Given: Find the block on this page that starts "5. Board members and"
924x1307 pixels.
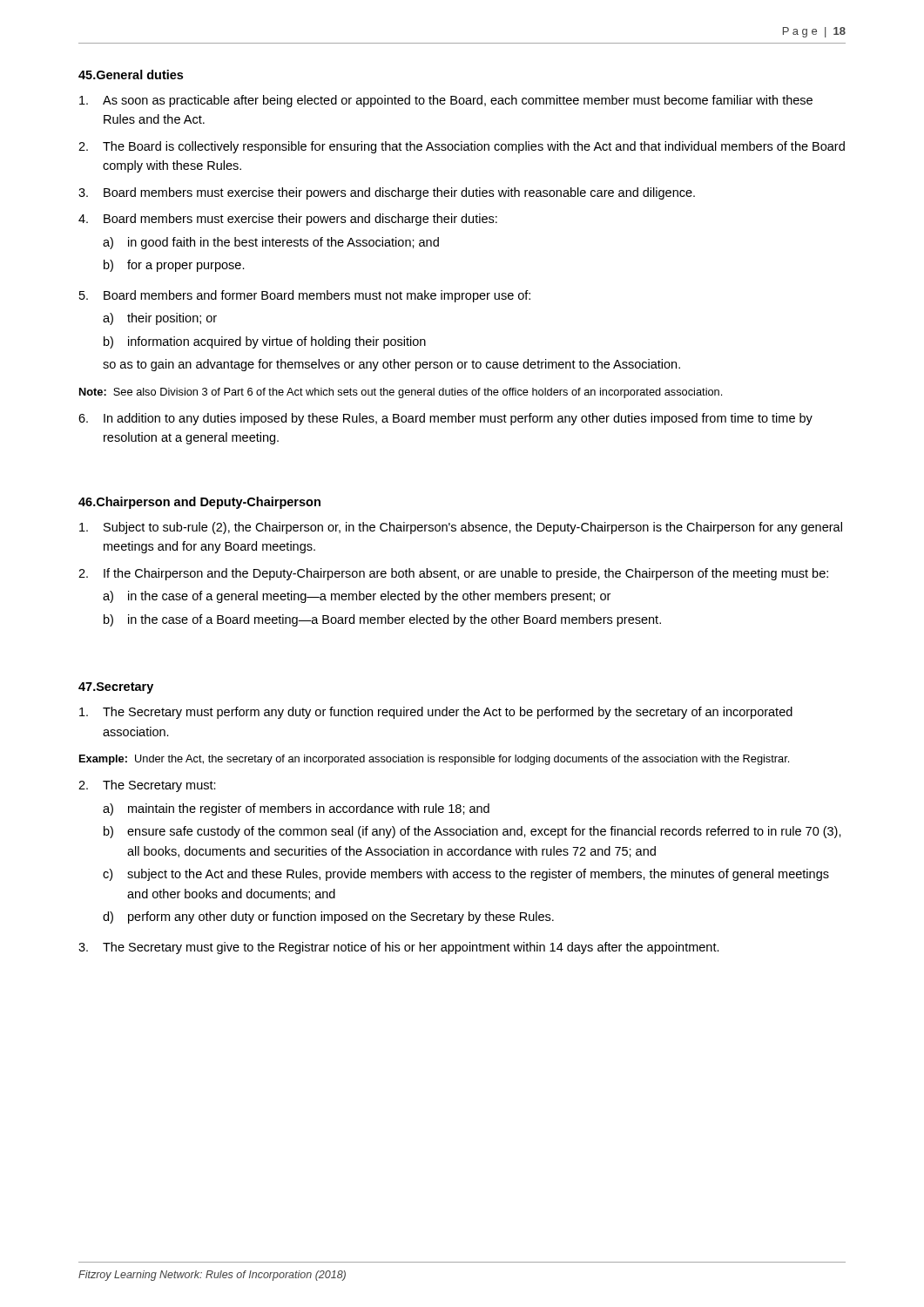Looking at the screenshot, I should (x=305, y=296).
